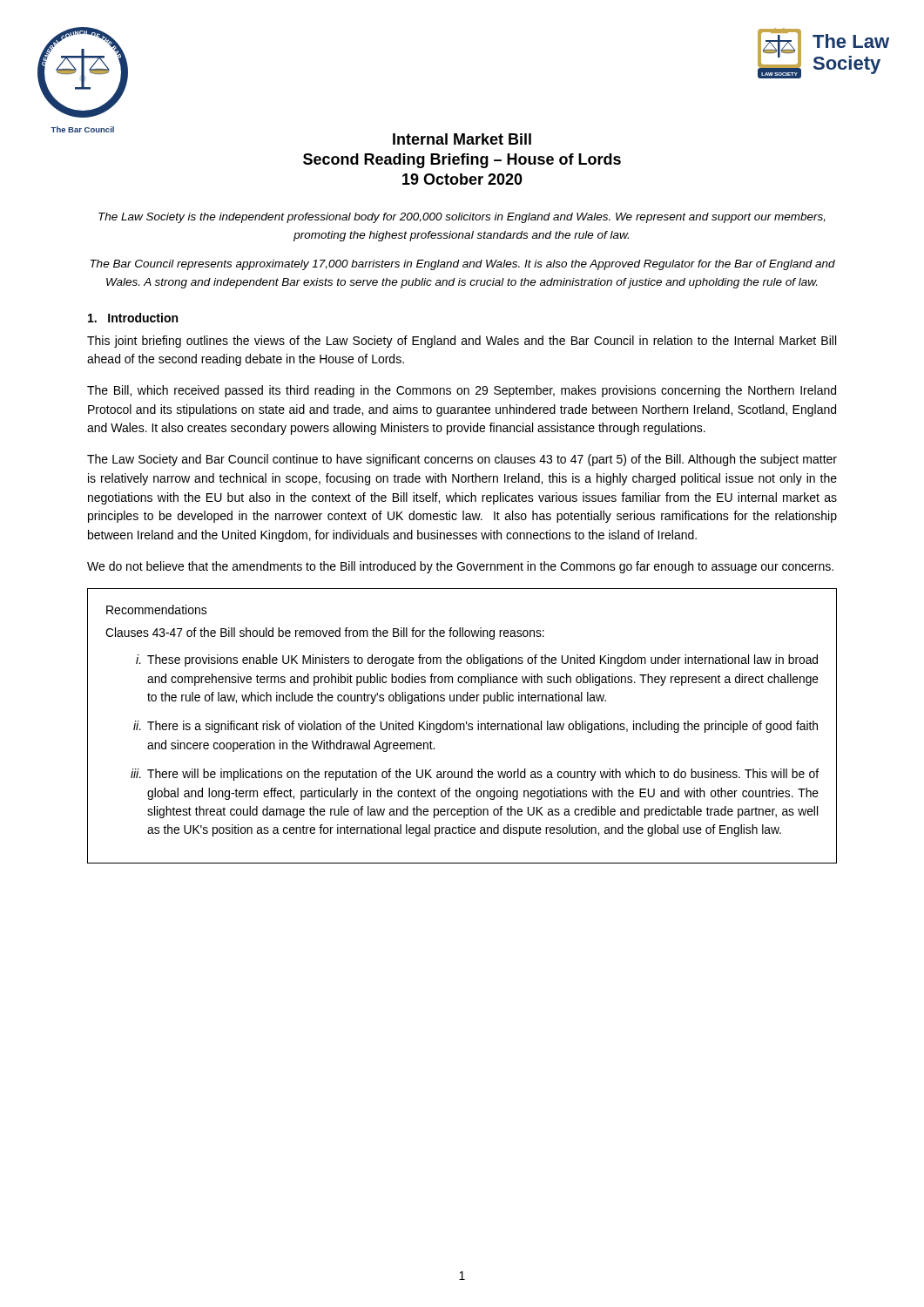Select the passage starting "We do not"
The image size is (924, 1307).
coord(461,566)
